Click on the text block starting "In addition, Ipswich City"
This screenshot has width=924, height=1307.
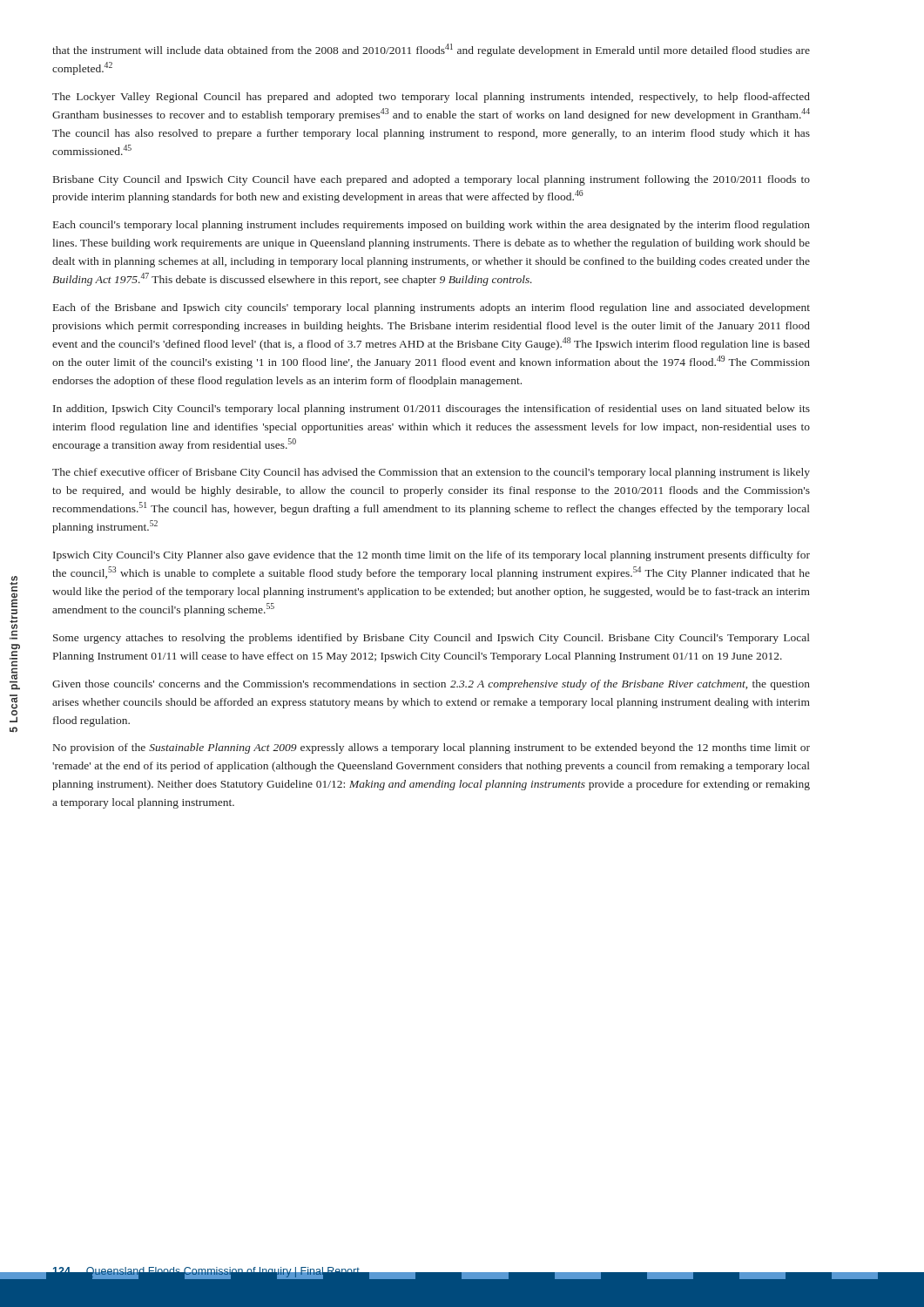(x=431, y=427)
